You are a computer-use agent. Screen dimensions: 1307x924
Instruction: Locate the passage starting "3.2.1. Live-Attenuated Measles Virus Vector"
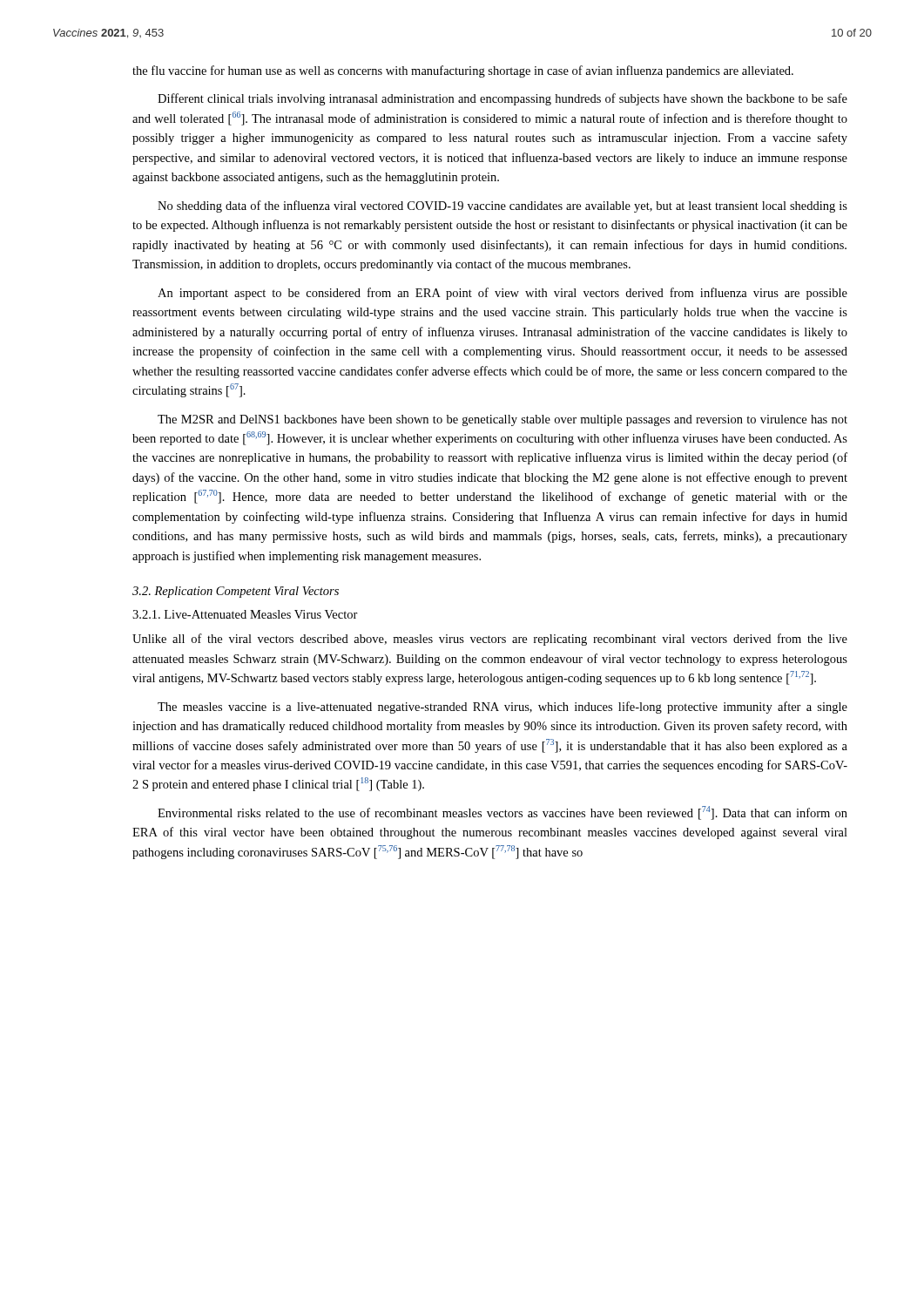[245, 614]
